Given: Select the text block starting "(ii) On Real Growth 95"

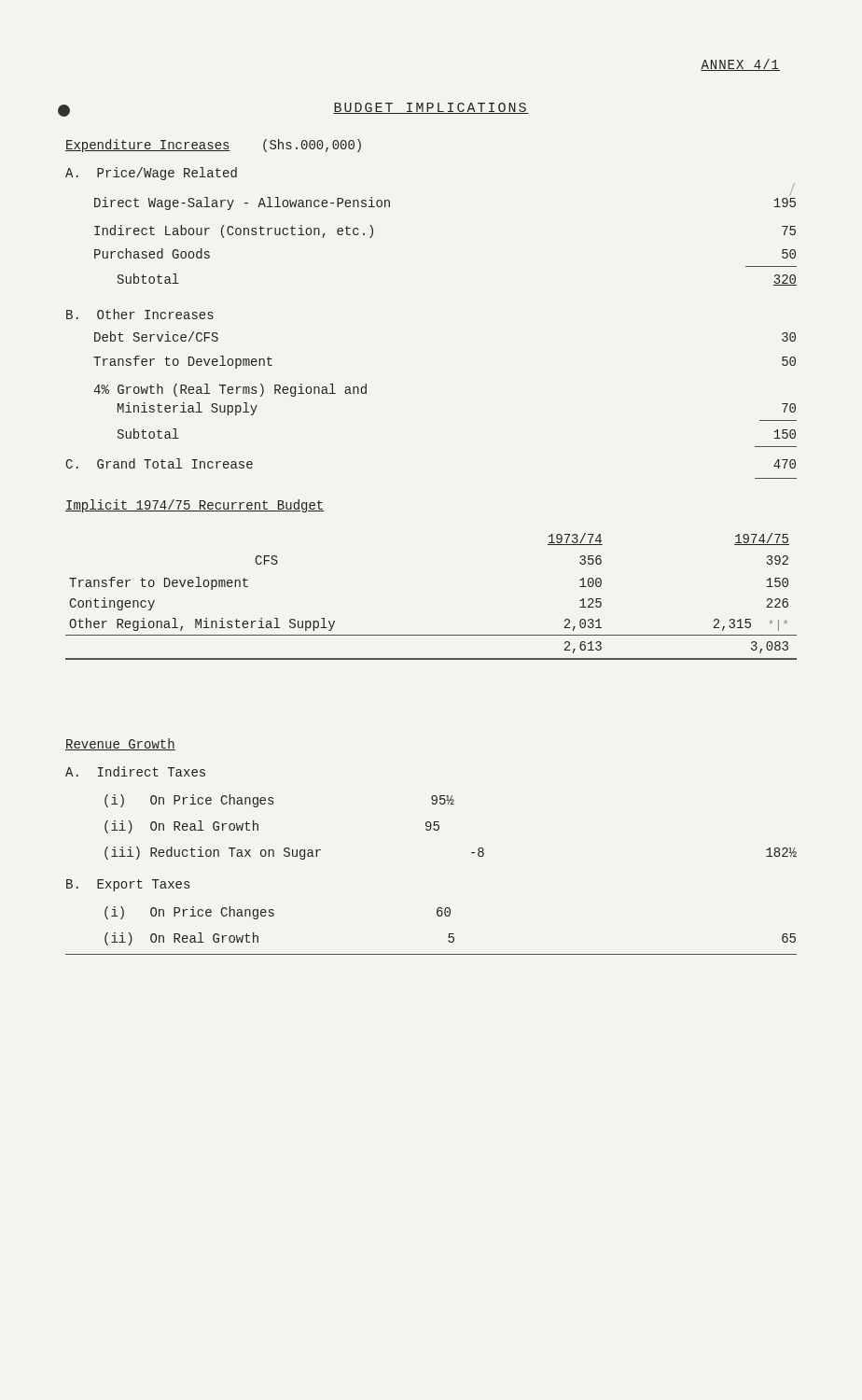Looking at the screenshot, I should pyautogui.click(x=450, y=827).
